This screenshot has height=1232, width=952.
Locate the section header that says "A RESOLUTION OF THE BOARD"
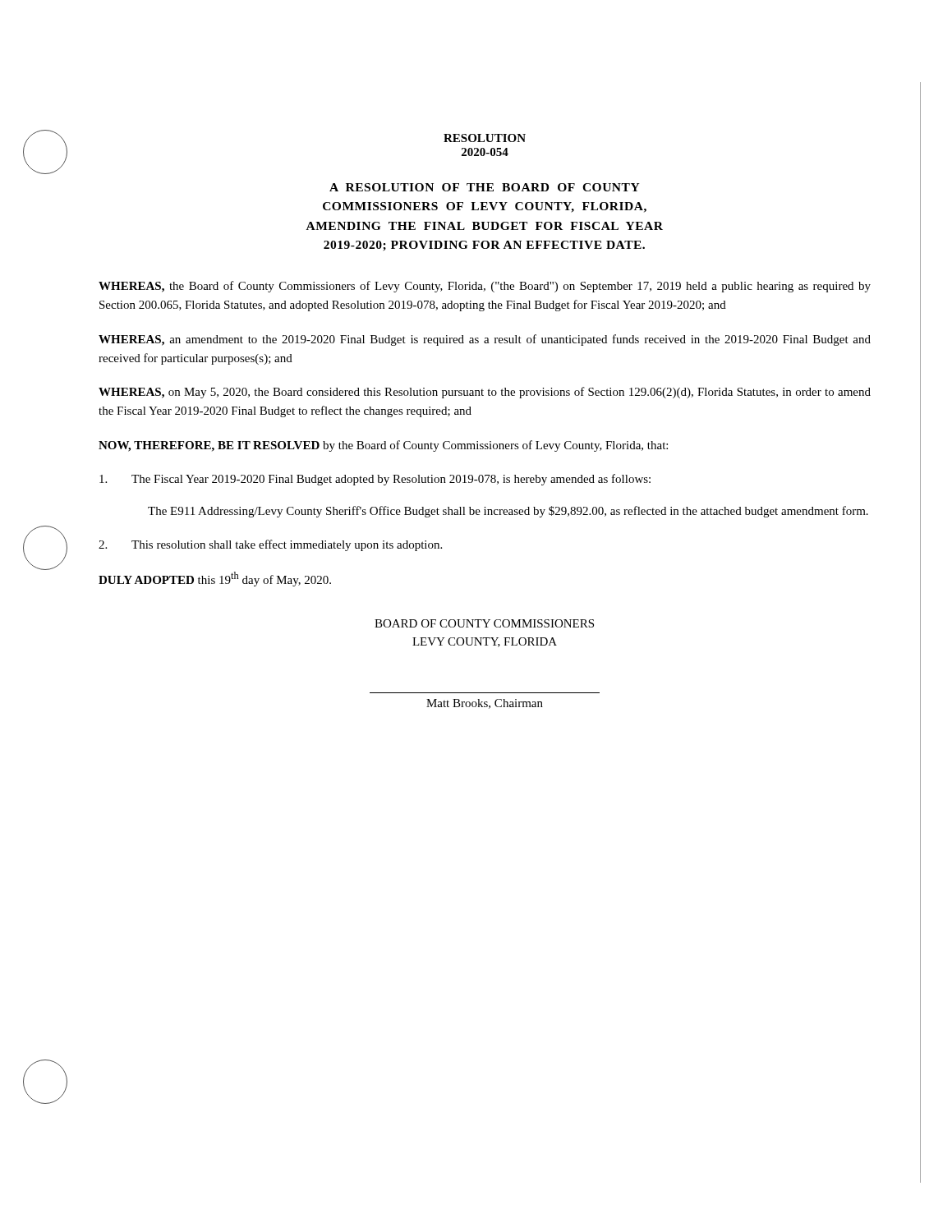(485, 216)
